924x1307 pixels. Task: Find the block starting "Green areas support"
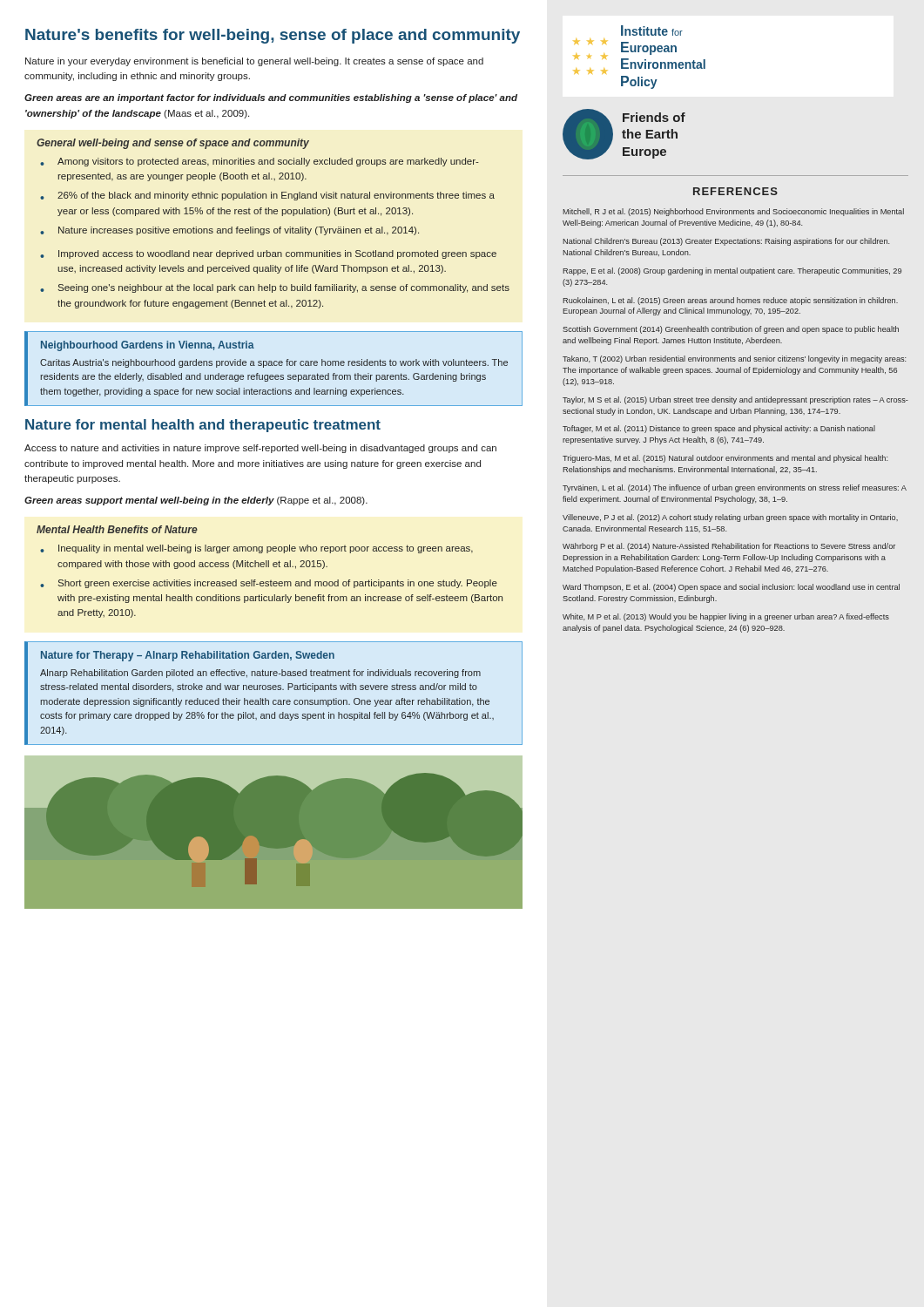pyautogui.click(x=196, y=500)
